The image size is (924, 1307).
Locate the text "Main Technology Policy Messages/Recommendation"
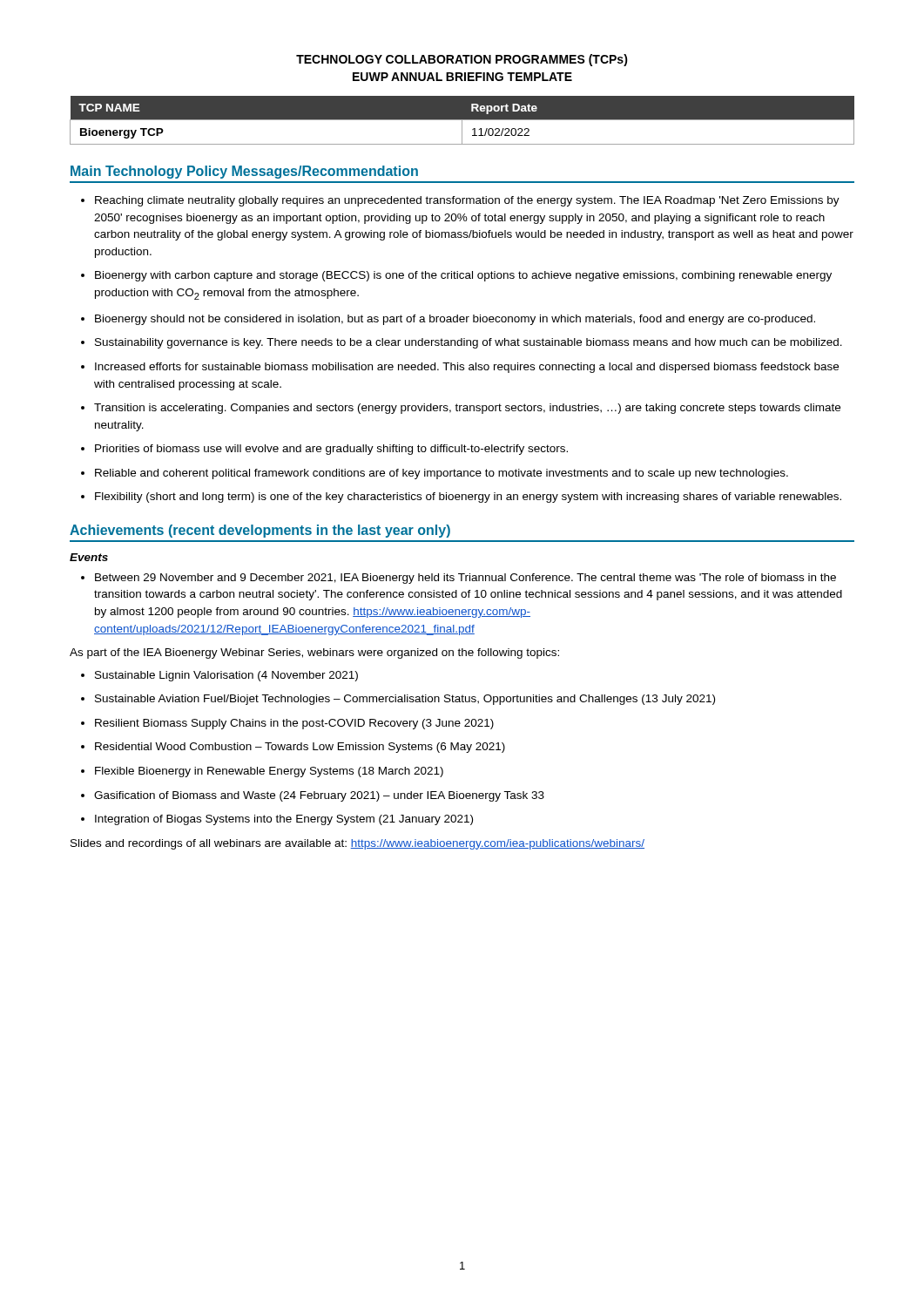(x=244, y=171)
